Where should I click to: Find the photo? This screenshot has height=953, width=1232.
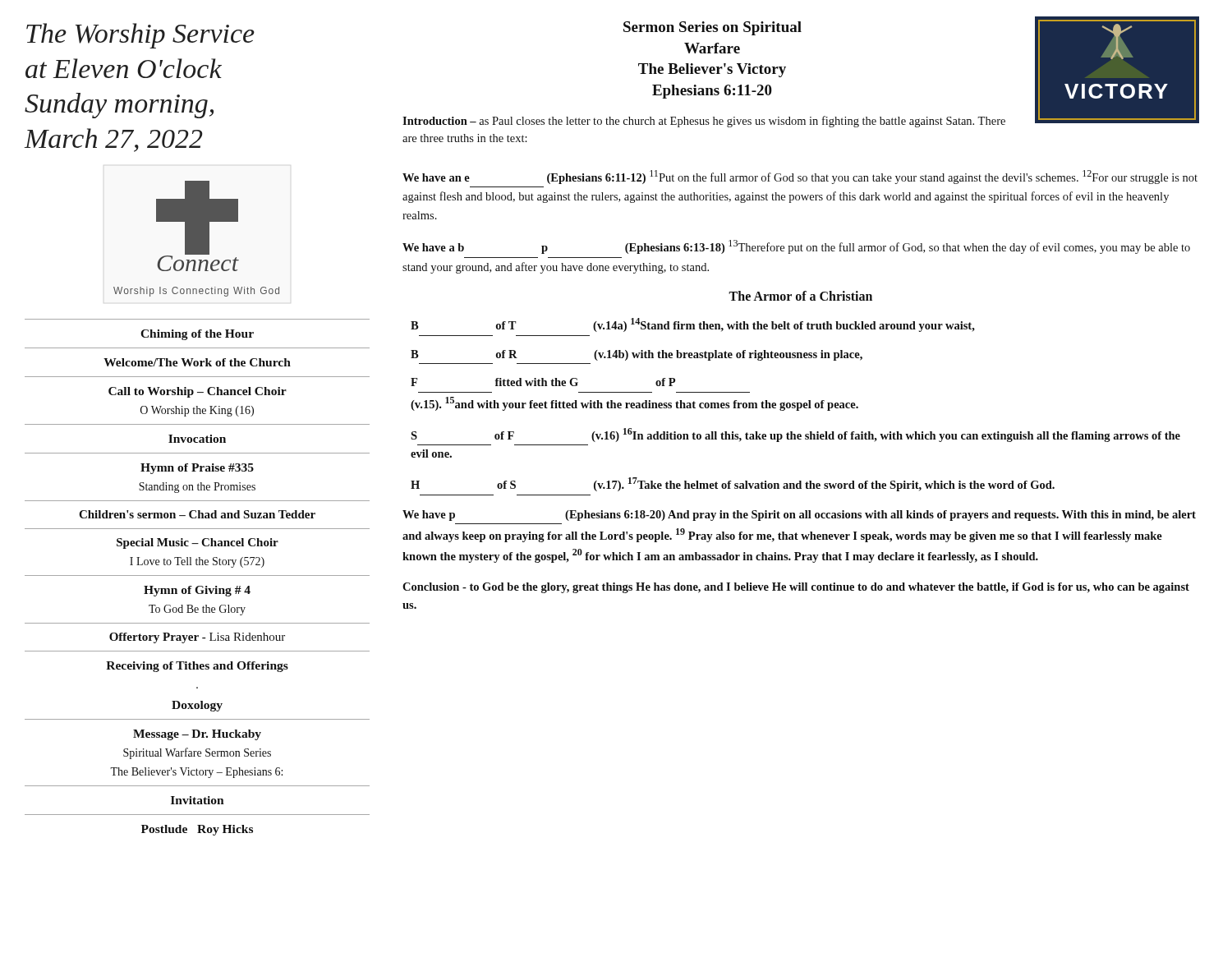1117,71
